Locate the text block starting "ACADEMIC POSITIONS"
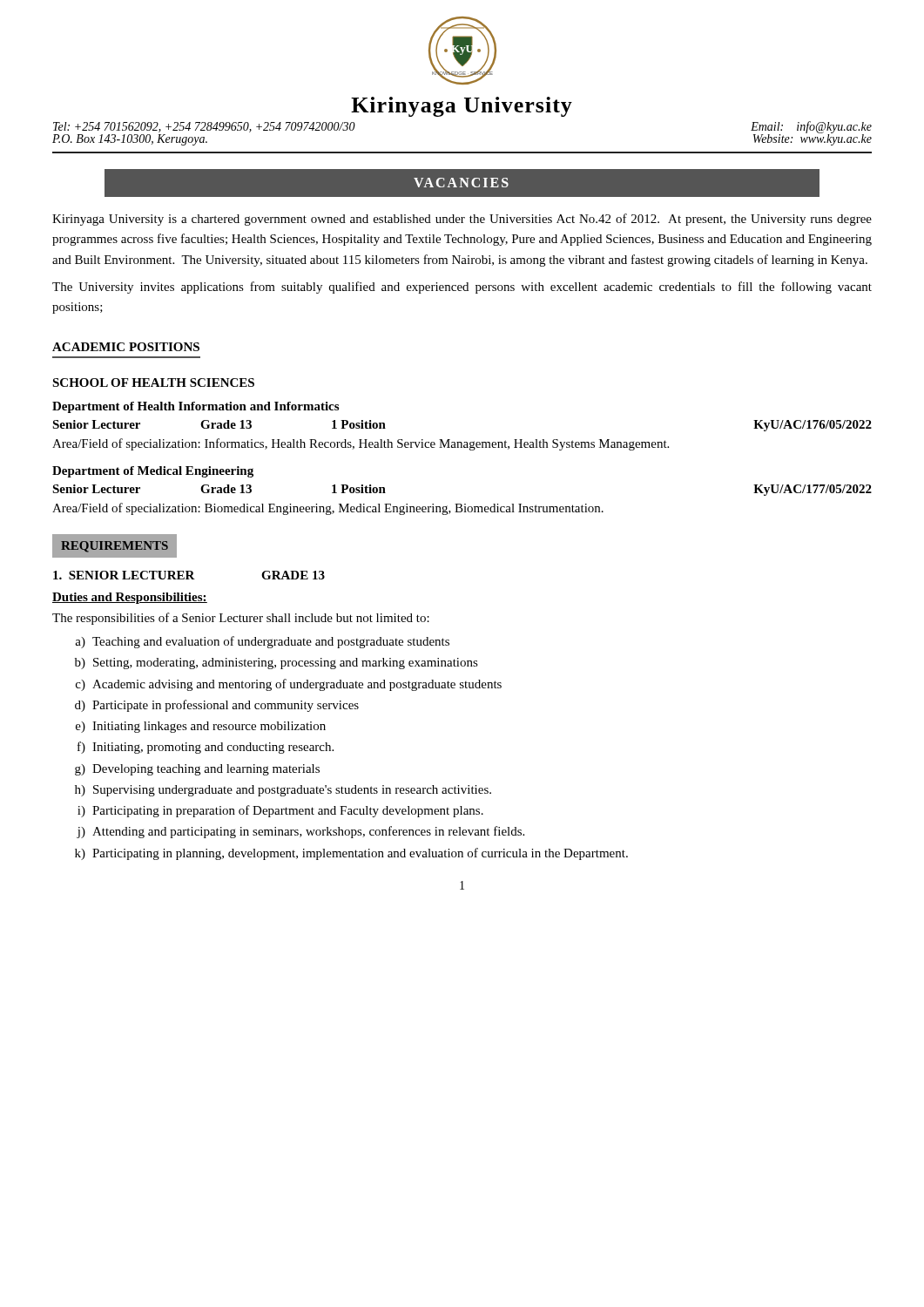This screenshot has width=924, height=1307. pyautogui.click(x=126, y=347)
